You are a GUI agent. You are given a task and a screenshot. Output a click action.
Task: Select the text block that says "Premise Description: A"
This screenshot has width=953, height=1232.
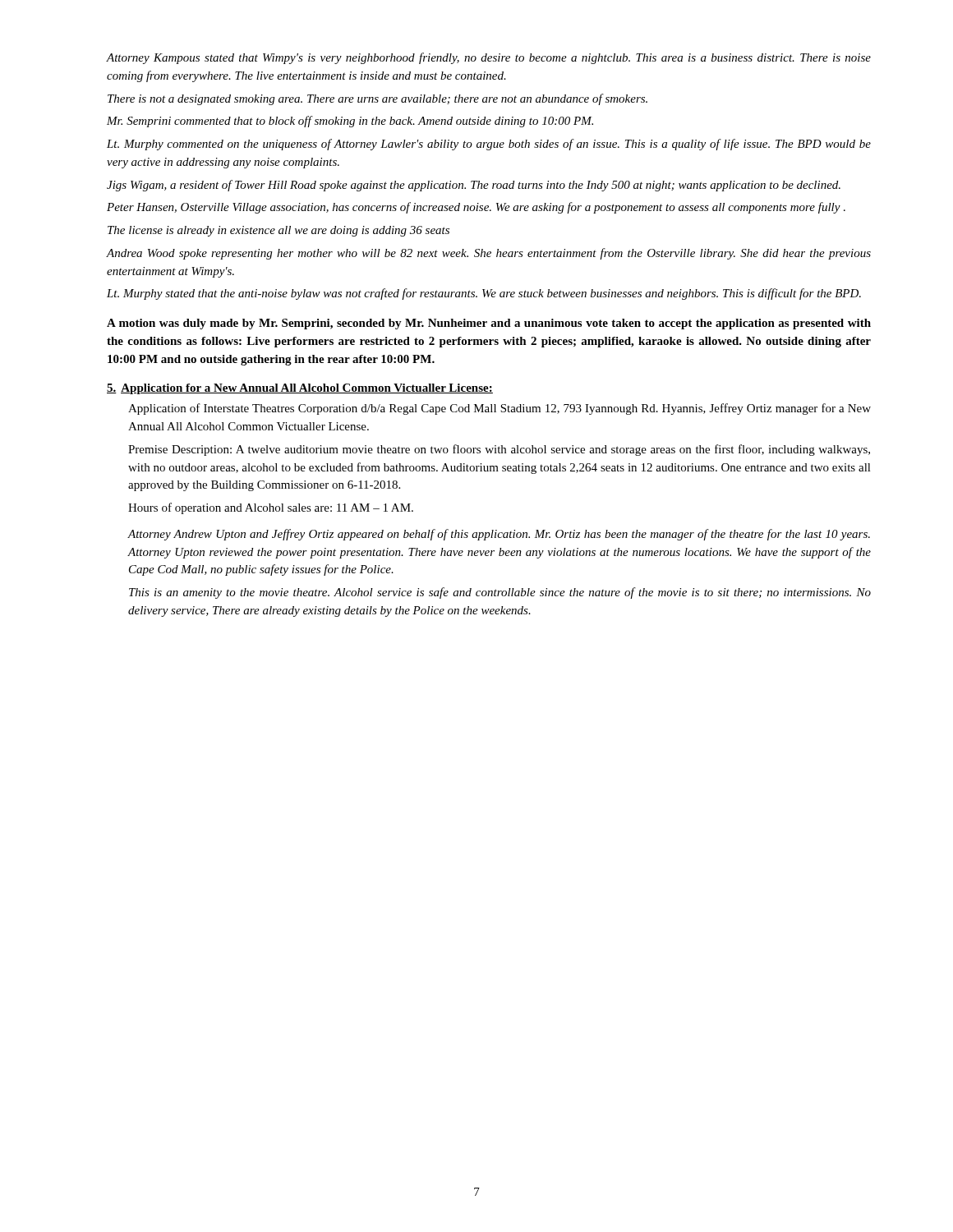(500, 467)
